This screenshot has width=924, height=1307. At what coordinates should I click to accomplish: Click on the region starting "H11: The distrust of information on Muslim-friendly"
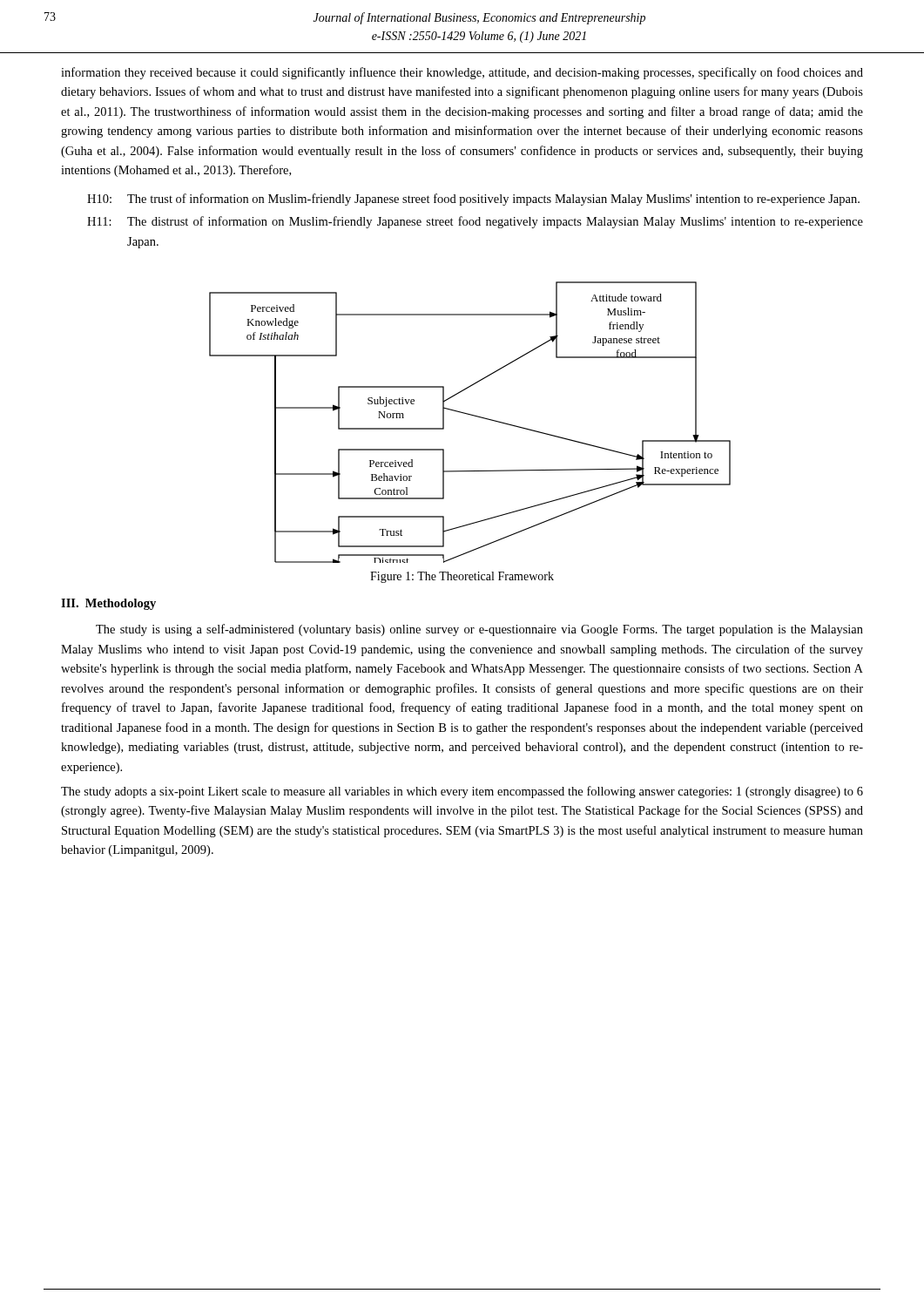475,232
